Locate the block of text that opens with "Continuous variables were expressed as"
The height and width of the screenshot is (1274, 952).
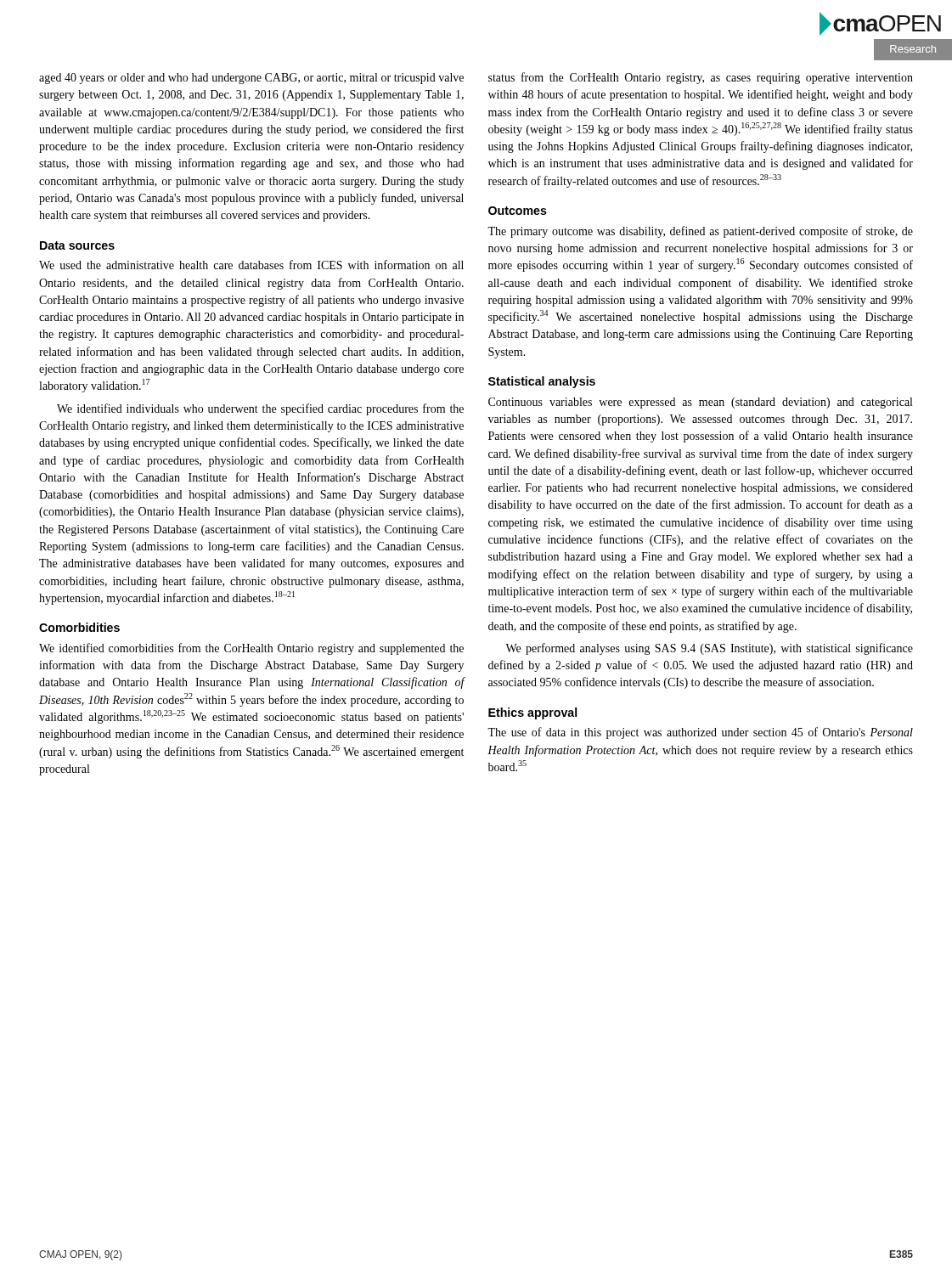[700, 543]
